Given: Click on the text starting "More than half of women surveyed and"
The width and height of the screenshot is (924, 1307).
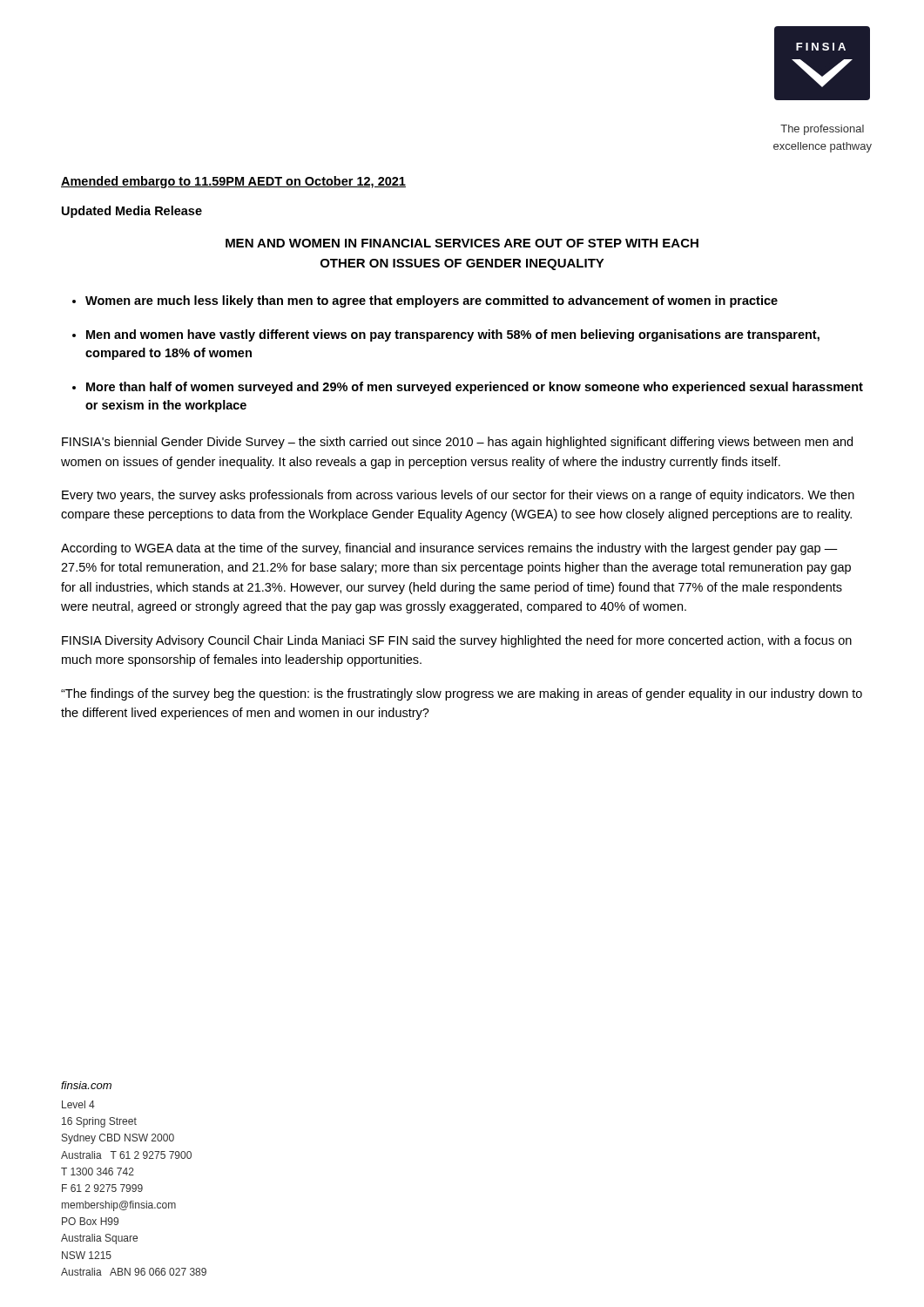Looking at the screenshot, I should (474, 396).
